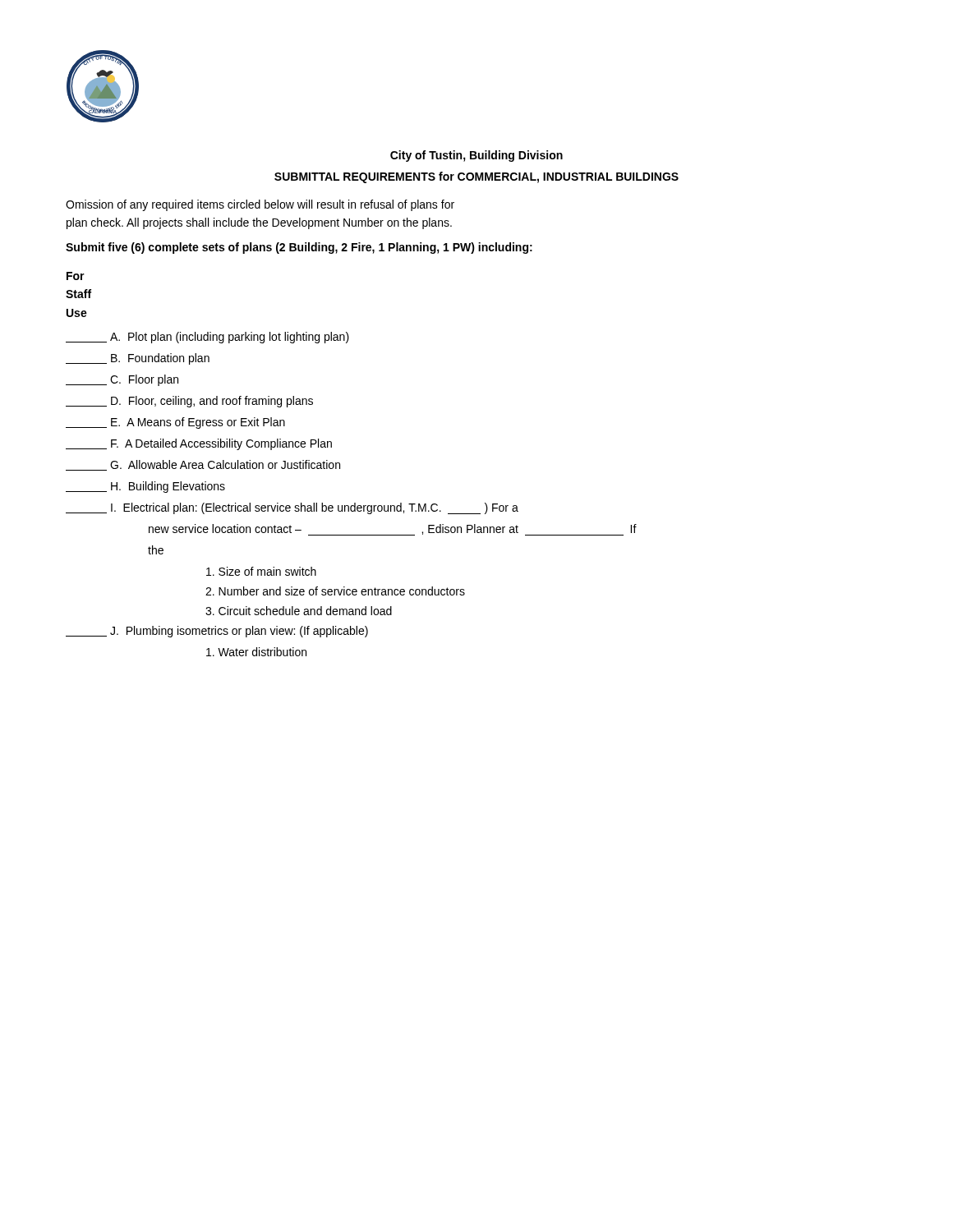
Task: Click on the list item with the text "B. Foundation plan"
Action: click(x=138, y=358)
